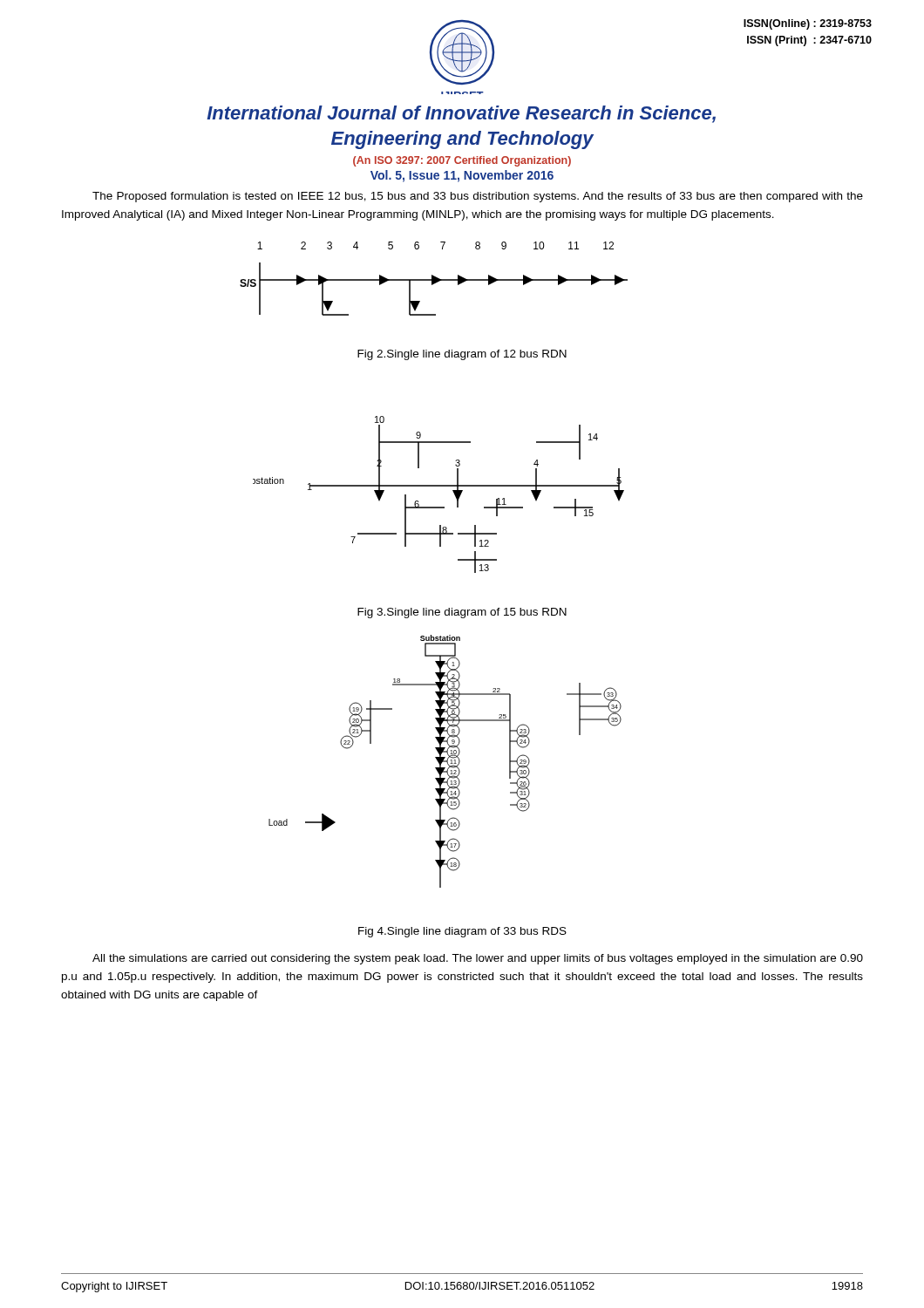Point to the block beginning "All the simulations are carried out"
The height and width of the screenshot is (1308, 924).
462,977
